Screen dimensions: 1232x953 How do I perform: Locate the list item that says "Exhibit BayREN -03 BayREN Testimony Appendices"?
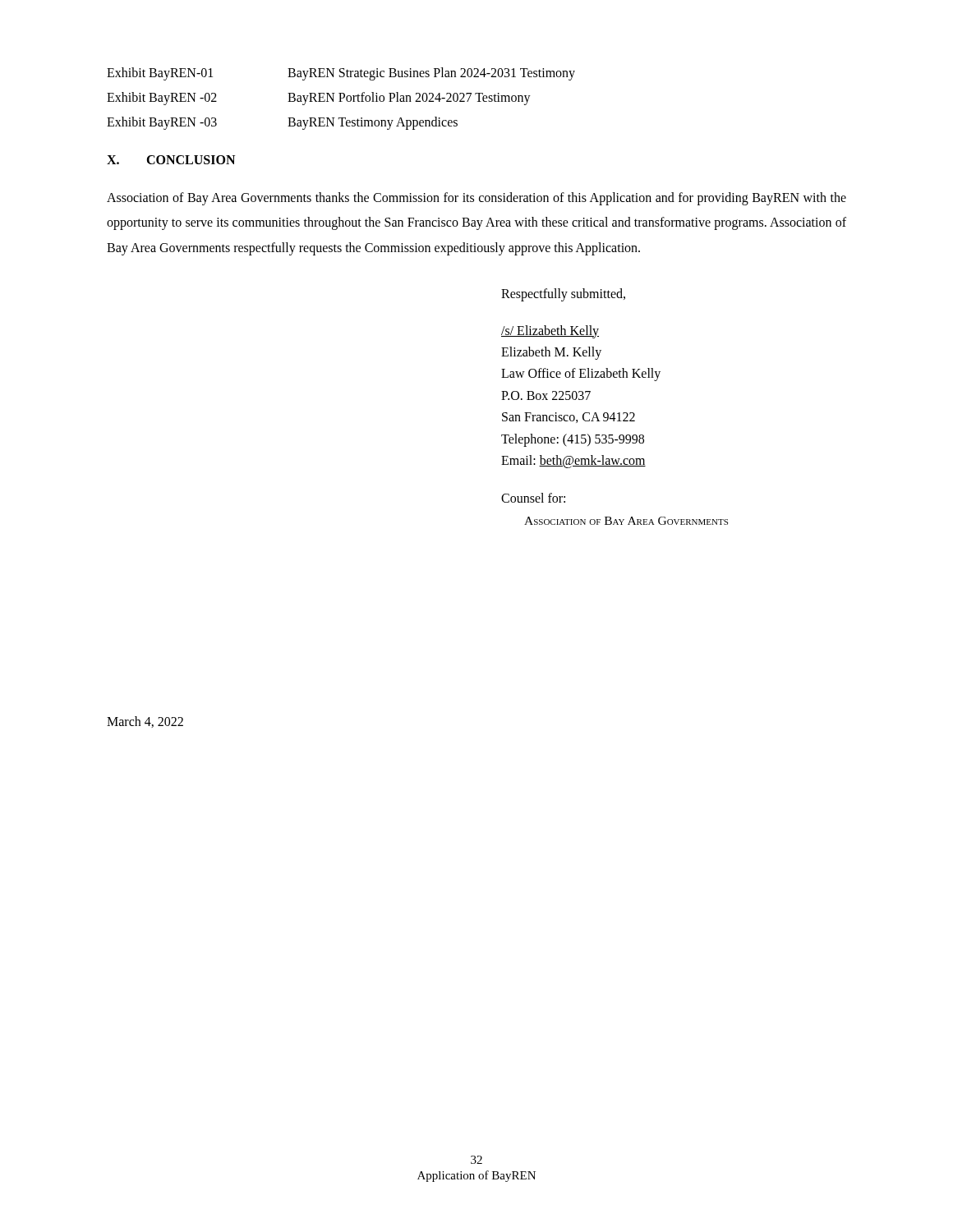pyautogui.click(x=282, y=122)
